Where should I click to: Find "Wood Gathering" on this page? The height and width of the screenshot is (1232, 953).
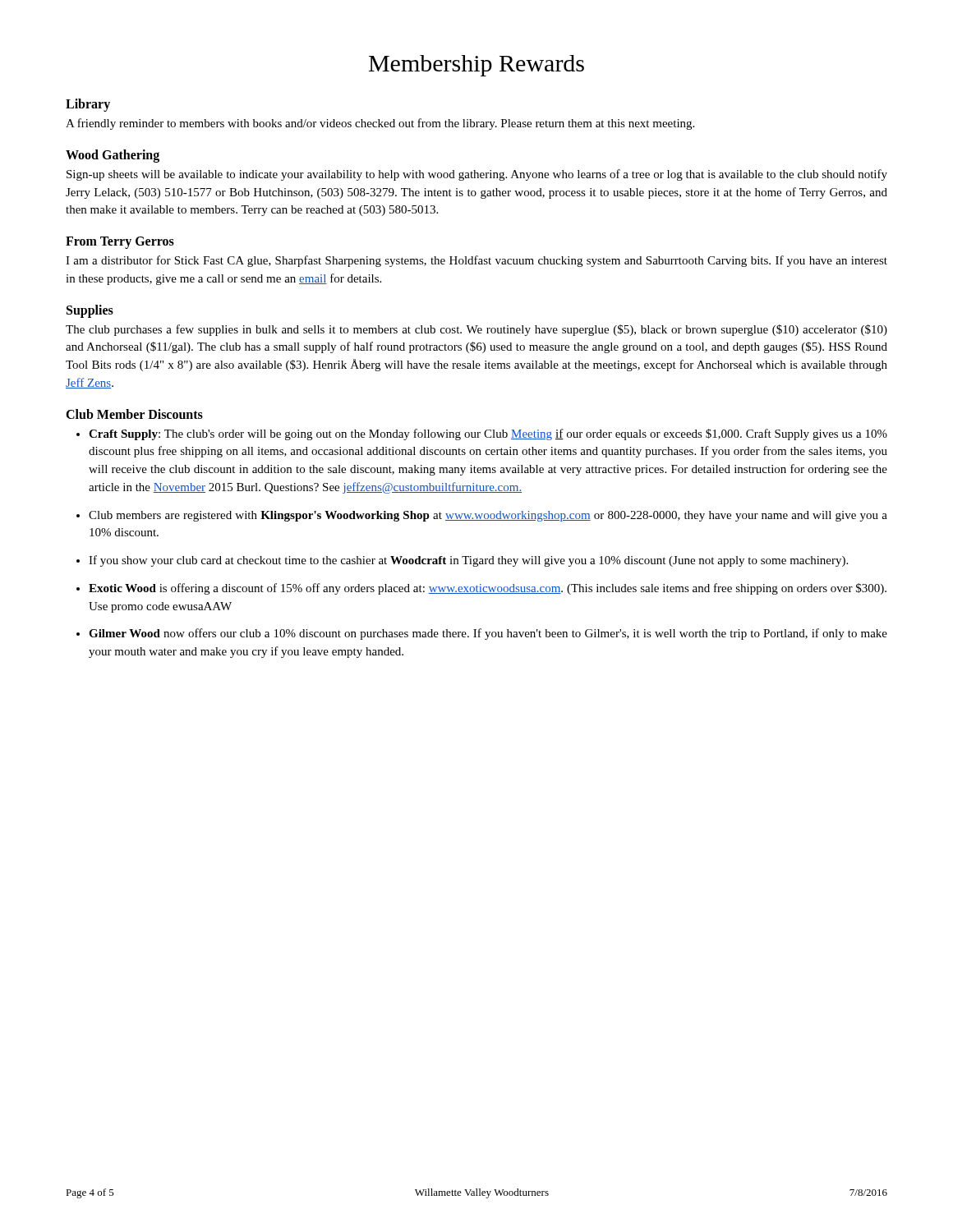113,156
